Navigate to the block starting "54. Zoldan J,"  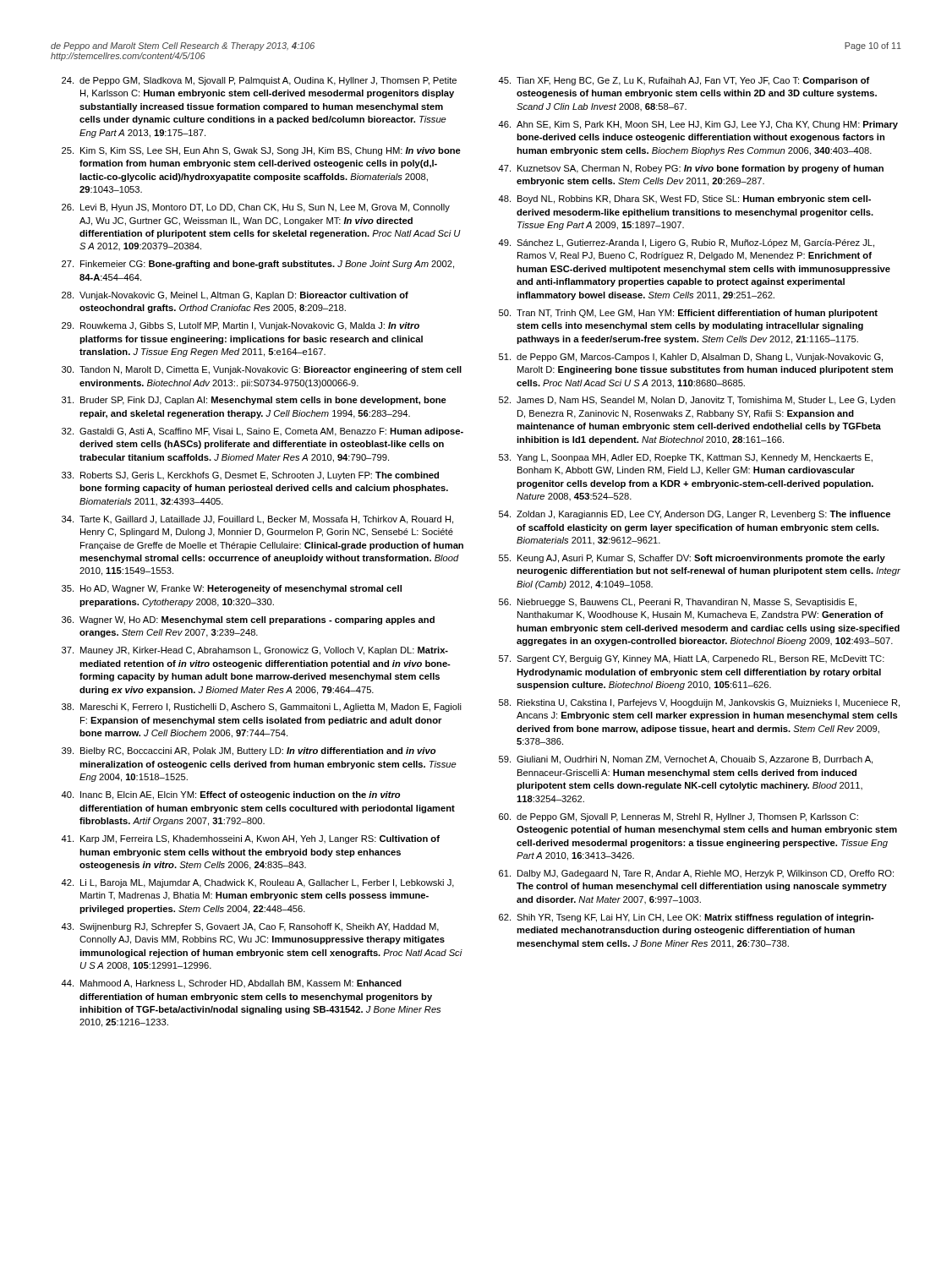pyautogui.click(x=695, y=528)
